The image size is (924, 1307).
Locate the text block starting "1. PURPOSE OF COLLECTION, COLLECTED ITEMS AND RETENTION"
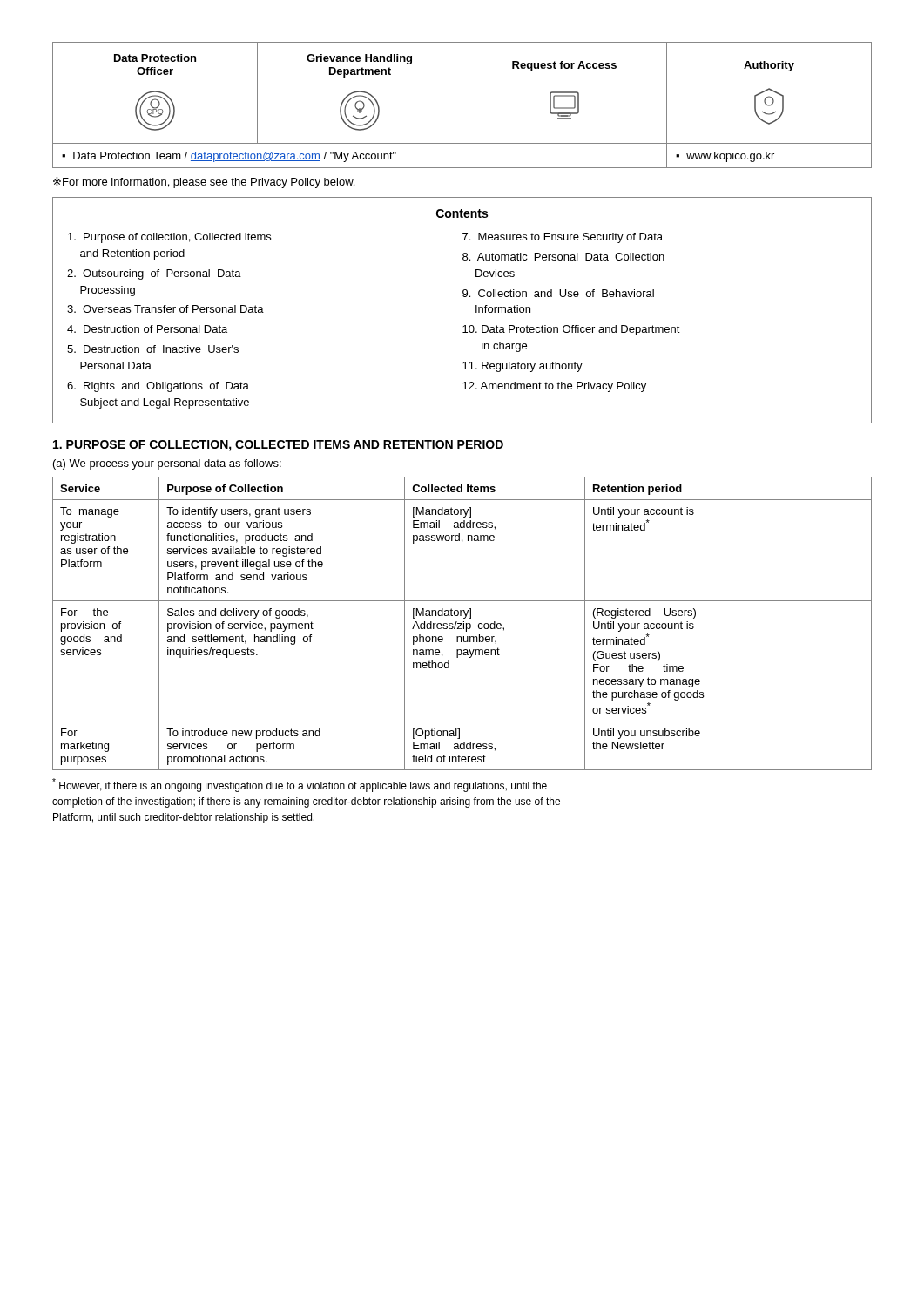coord(278,445)
